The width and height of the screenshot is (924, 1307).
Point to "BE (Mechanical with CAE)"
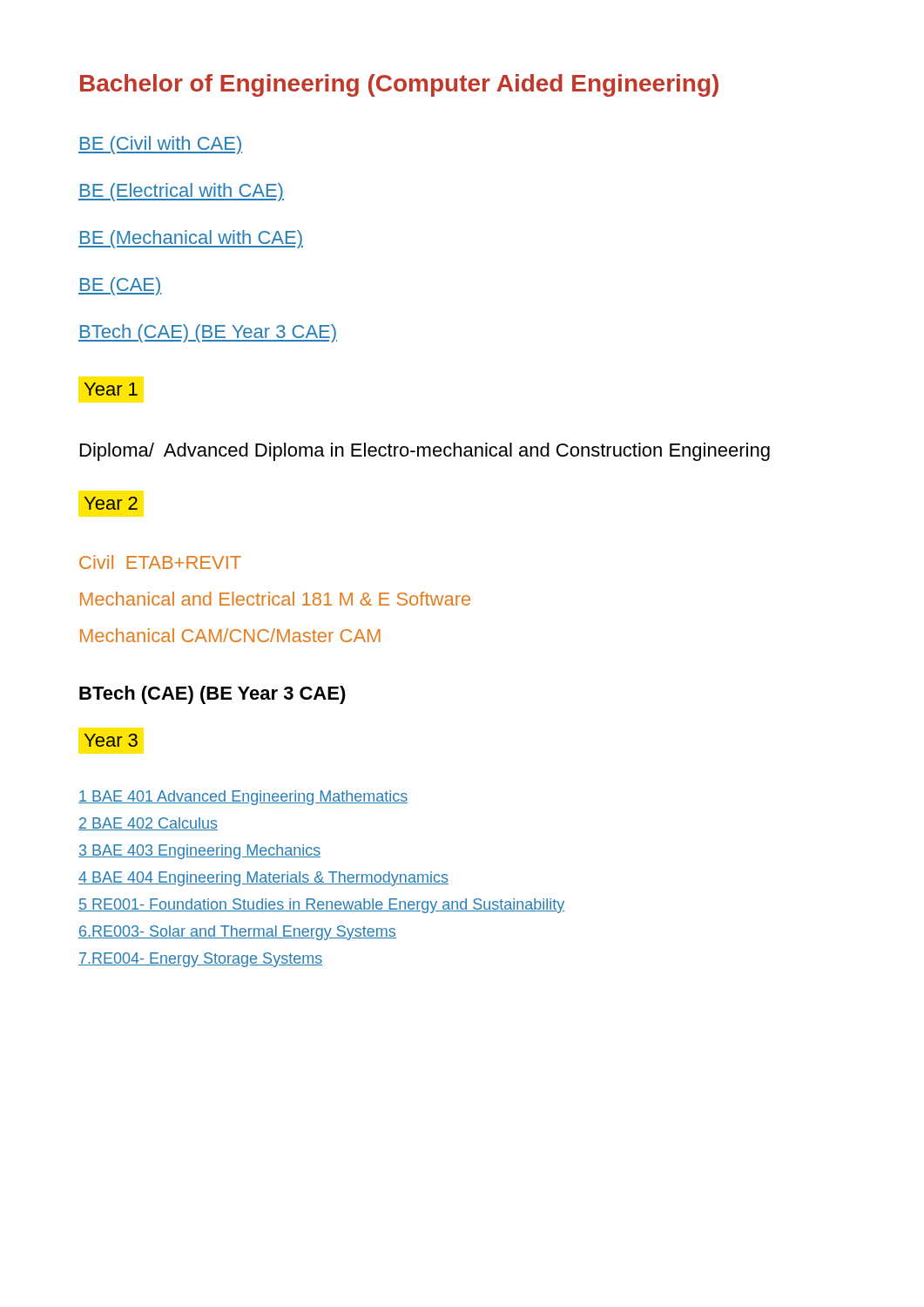[191, 237]
